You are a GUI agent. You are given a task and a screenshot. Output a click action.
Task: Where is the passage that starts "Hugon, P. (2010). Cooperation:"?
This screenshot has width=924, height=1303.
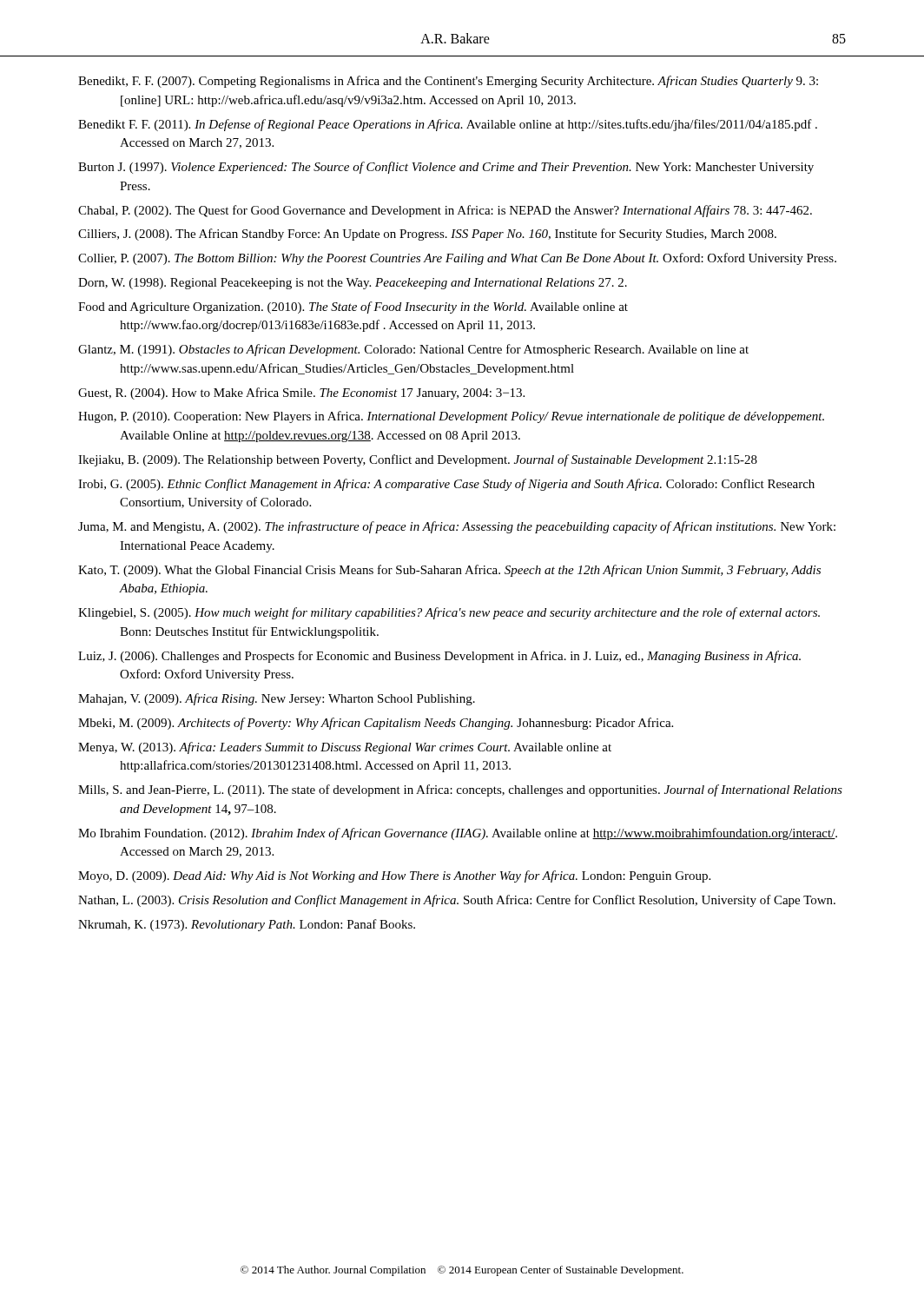point(452,426)
